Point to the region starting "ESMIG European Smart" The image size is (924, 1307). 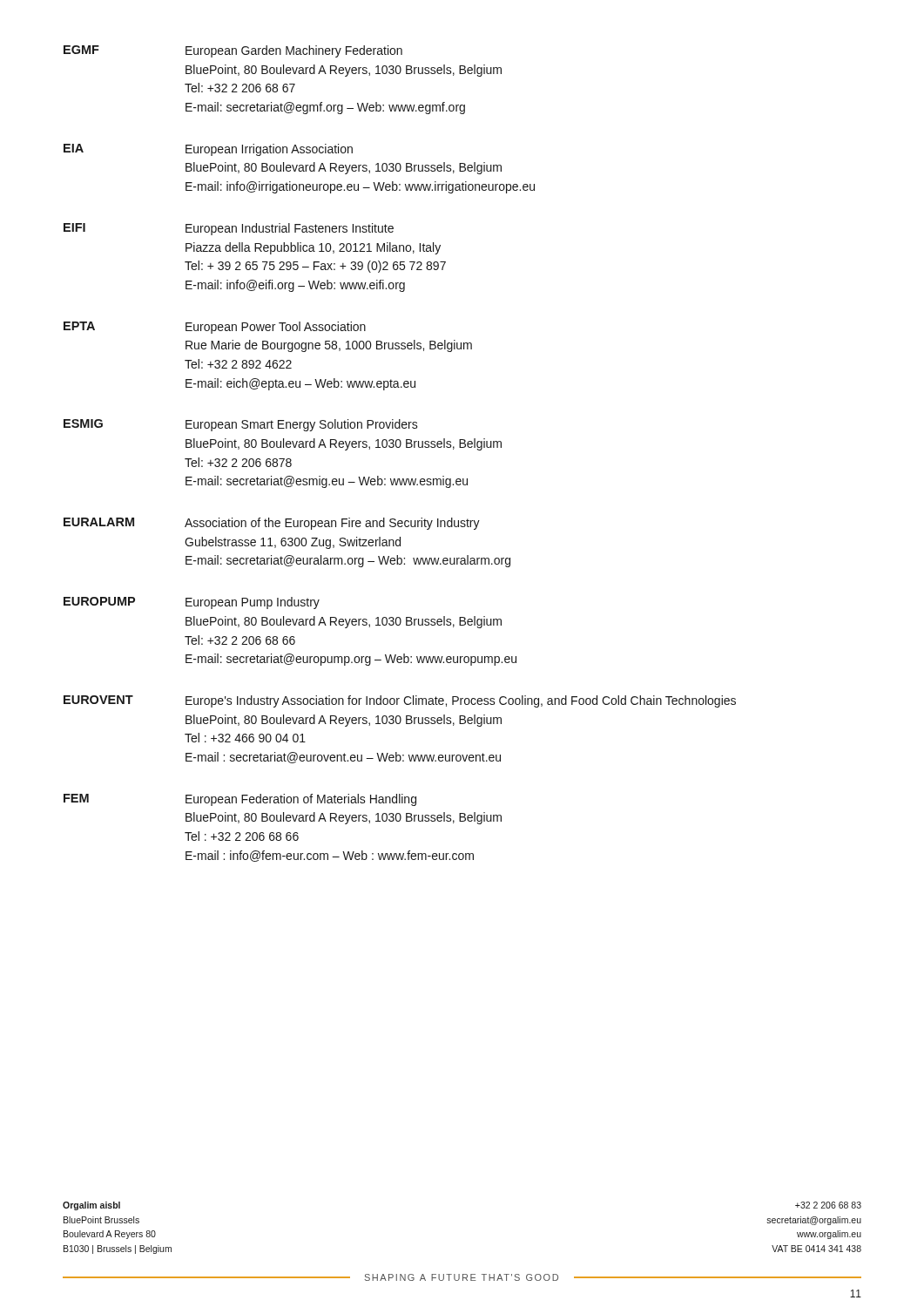(x=462, y=454)
